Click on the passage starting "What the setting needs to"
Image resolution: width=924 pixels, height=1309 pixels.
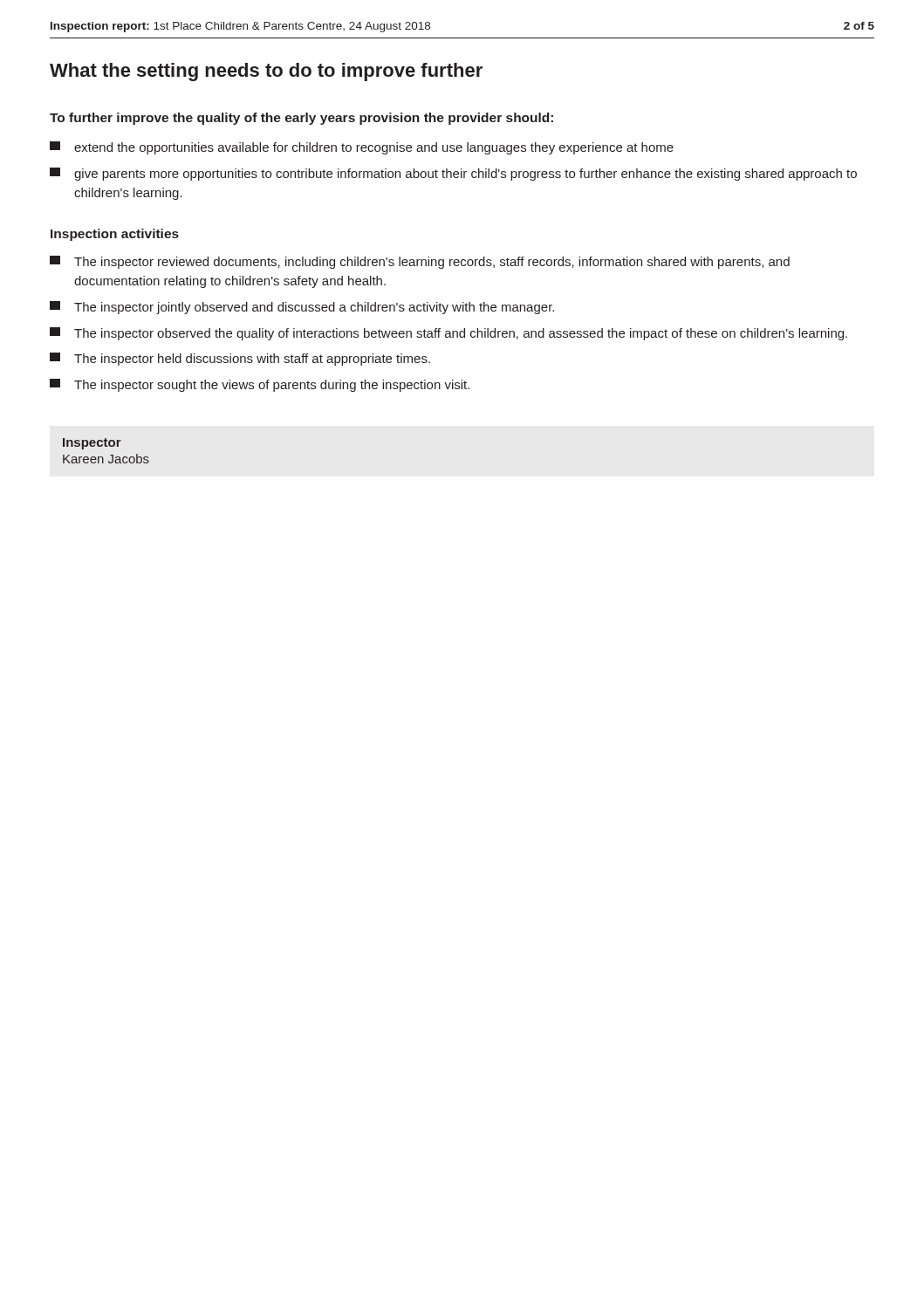[266, 70]
